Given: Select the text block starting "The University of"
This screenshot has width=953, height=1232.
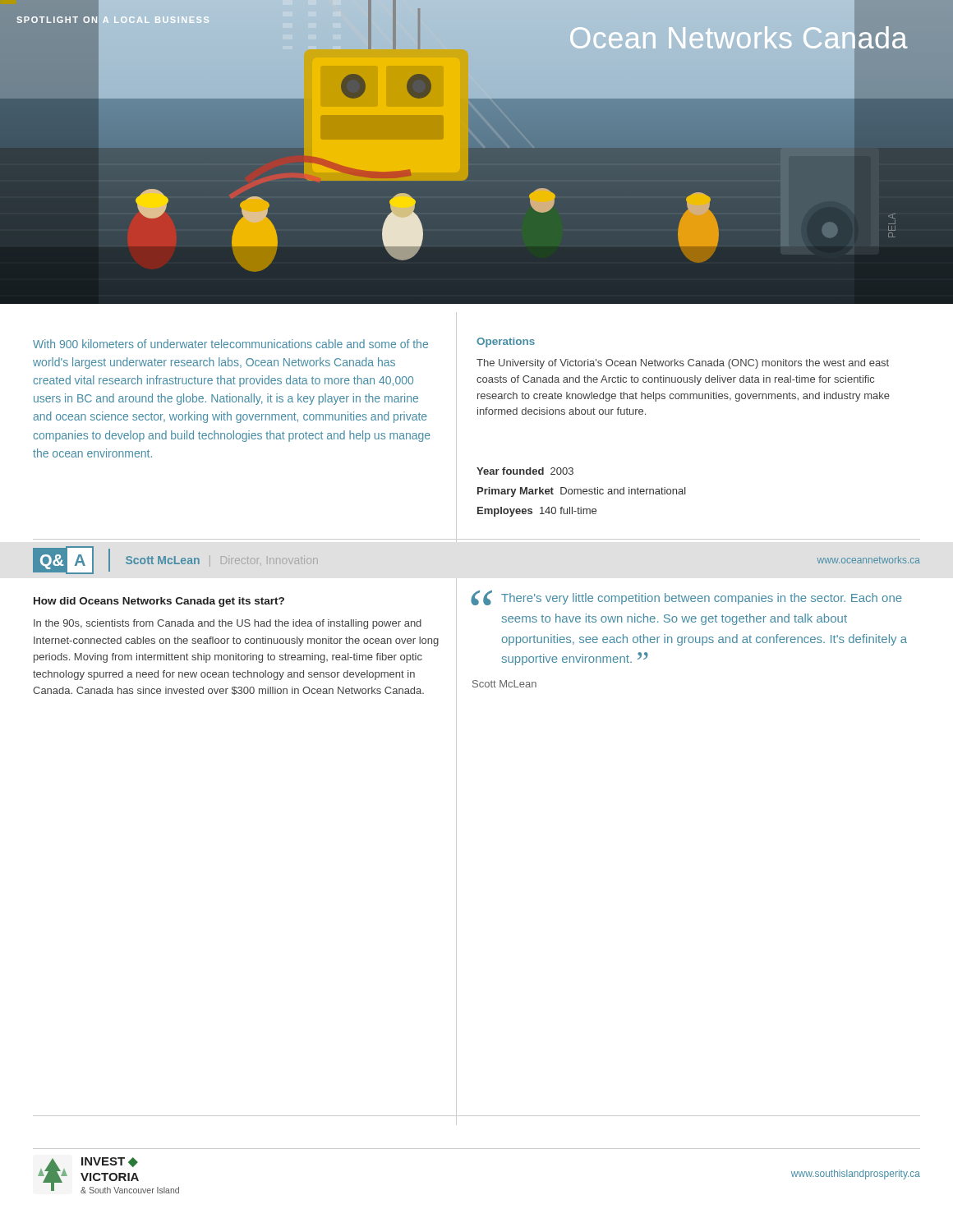Looking at the screenshot, I should click(x=683, y=387).
